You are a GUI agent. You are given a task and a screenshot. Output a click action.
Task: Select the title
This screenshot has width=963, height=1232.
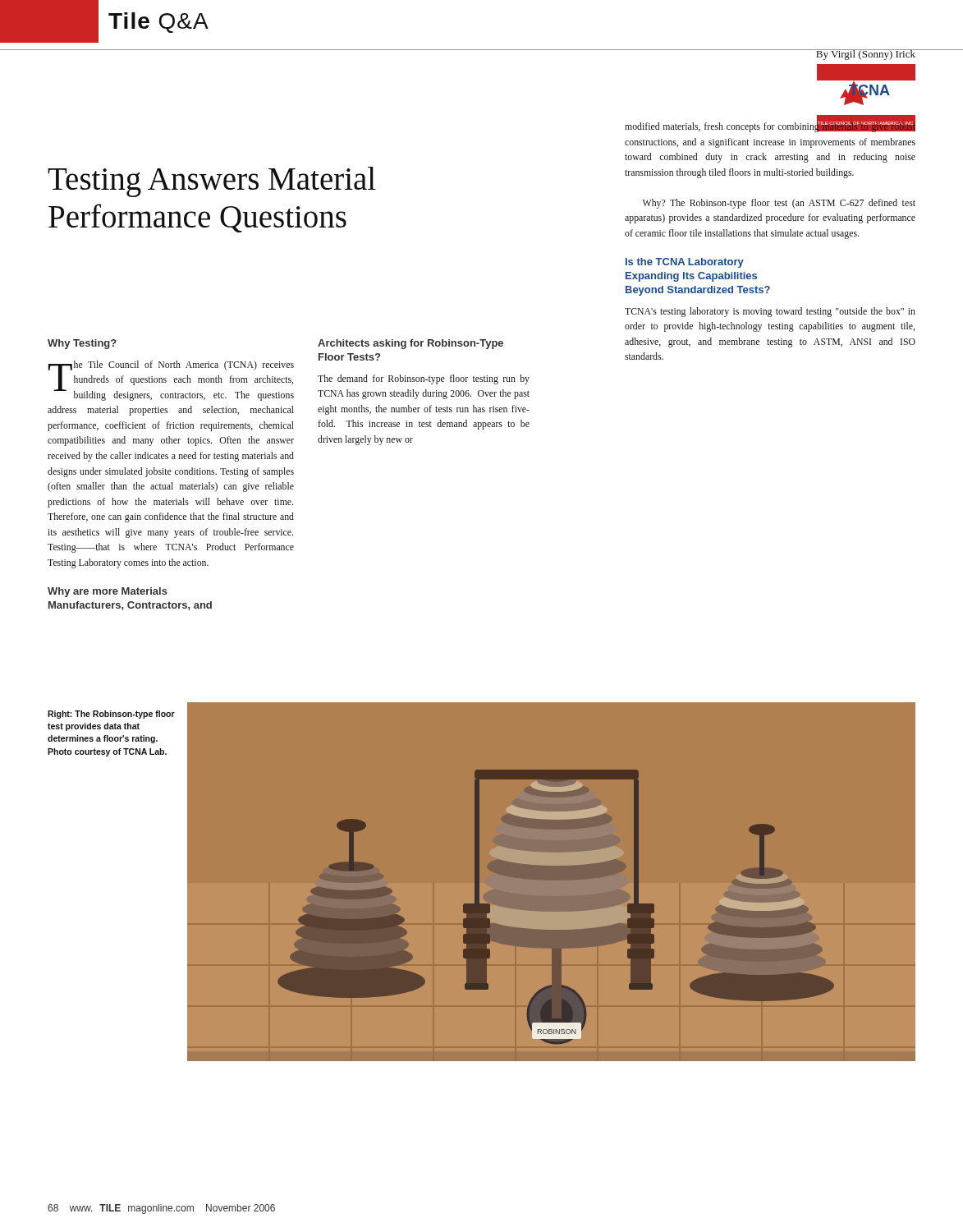212,198
